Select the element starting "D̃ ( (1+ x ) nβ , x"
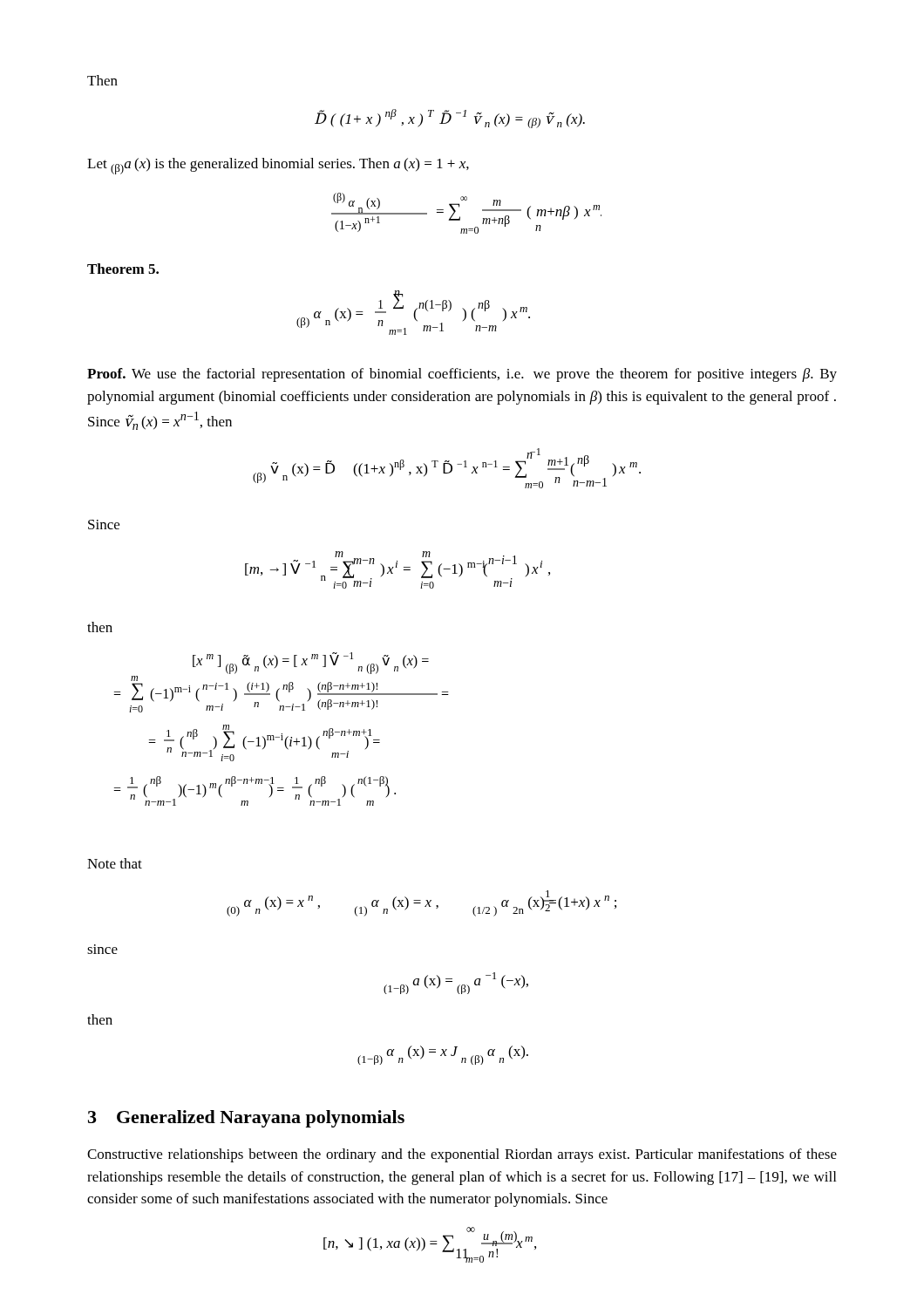The width and height of the screenshot is (924, 1308). pyautogui.click(x=462, y=117)
